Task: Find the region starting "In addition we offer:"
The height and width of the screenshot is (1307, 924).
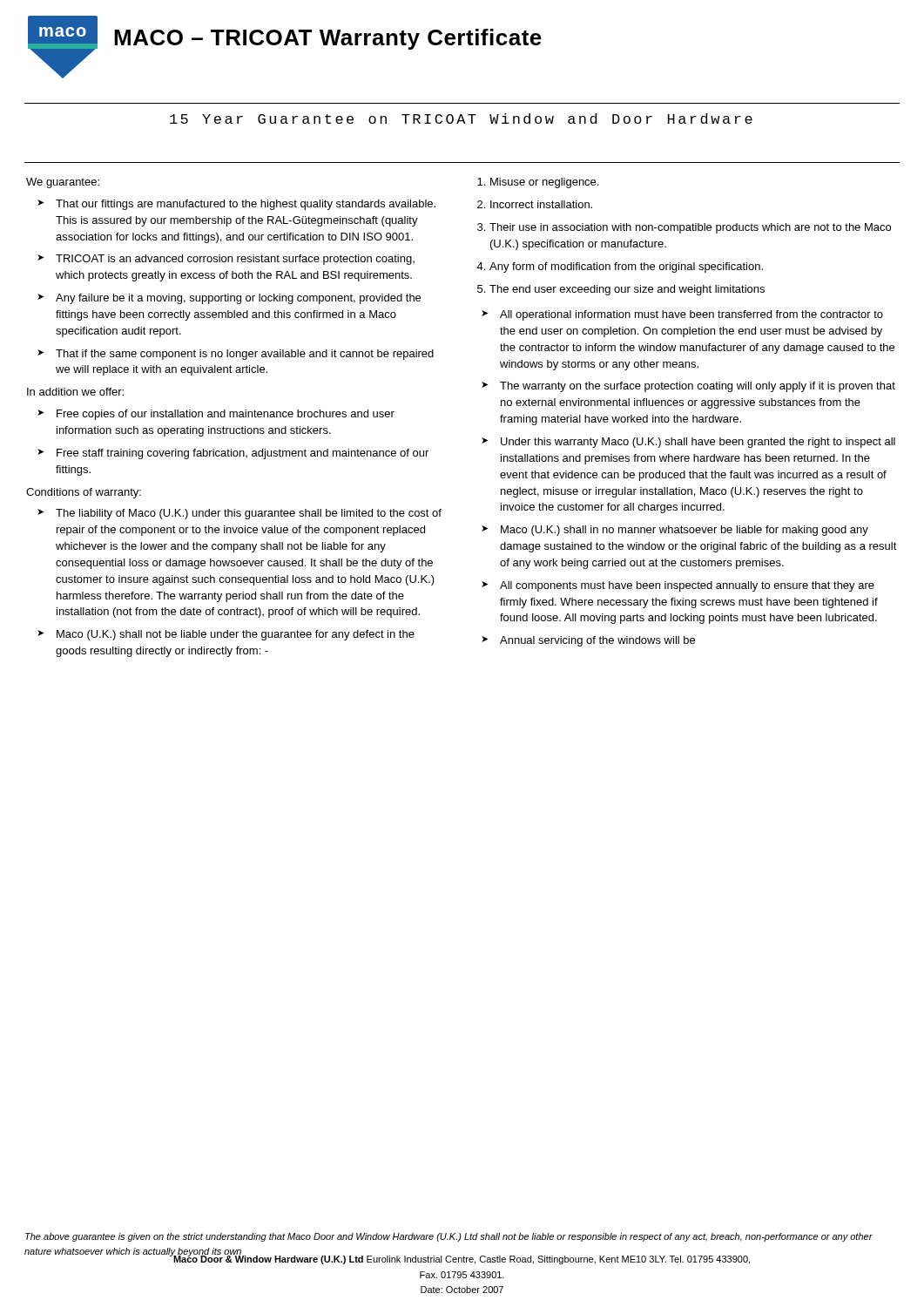Action: (x=75, y=392)
